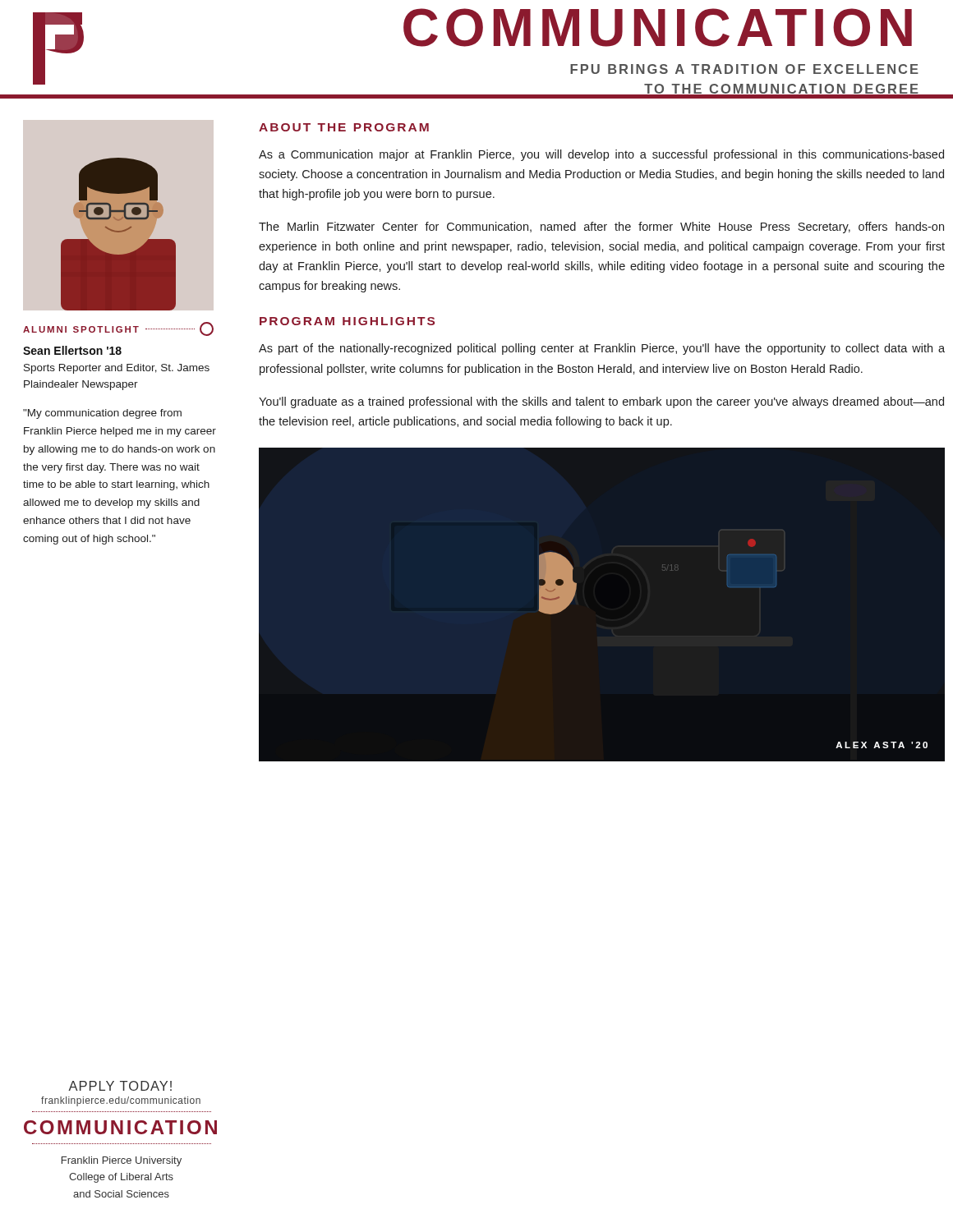953x1232 pixels.
Task: Find the text block that reads "Sean Ellertson '18 Sports Reporter"
Action: (x=121, y=368)
